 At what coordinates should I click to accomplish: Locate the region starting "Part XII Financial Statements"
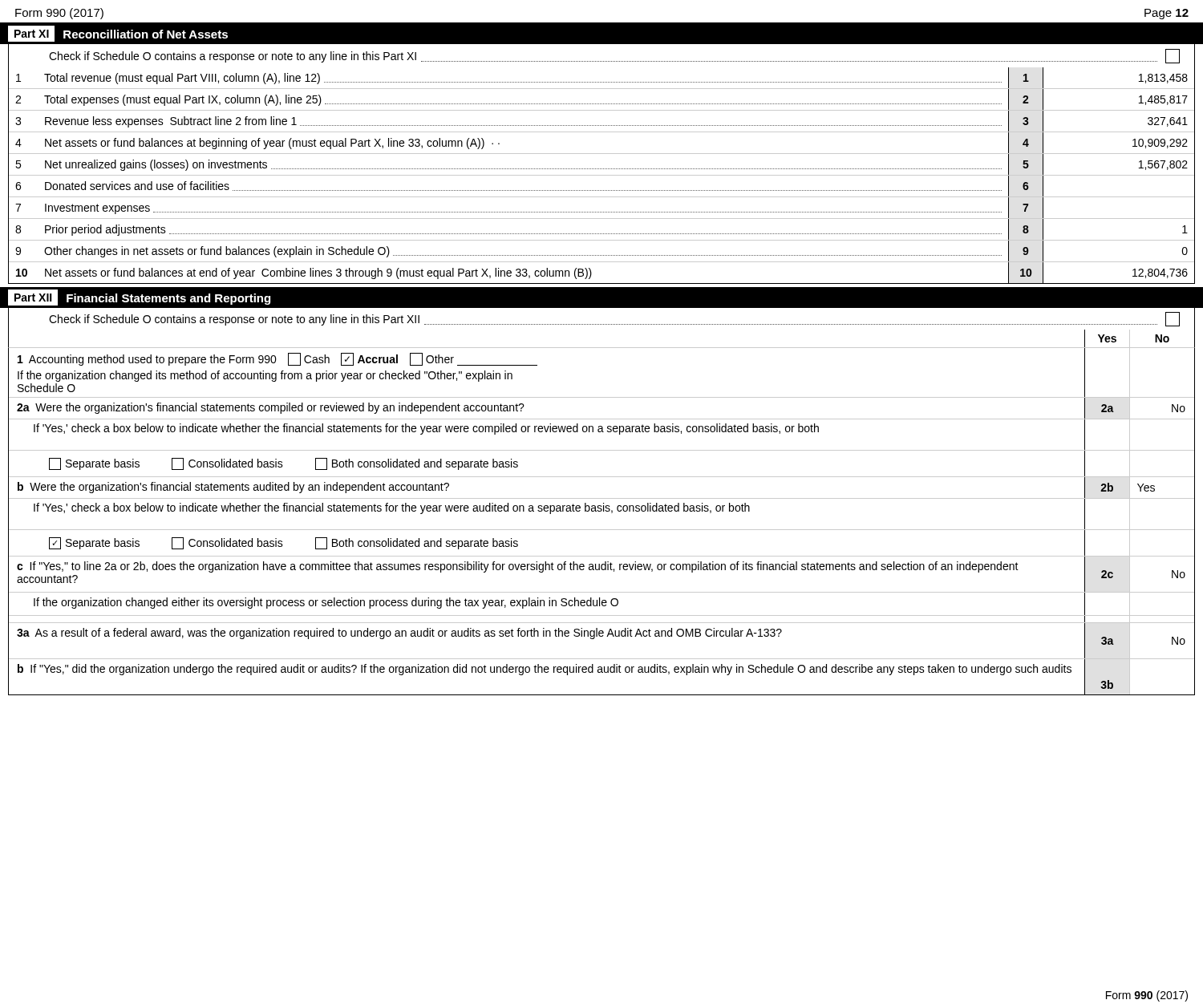pyautogui.click(x=140, y=298)
